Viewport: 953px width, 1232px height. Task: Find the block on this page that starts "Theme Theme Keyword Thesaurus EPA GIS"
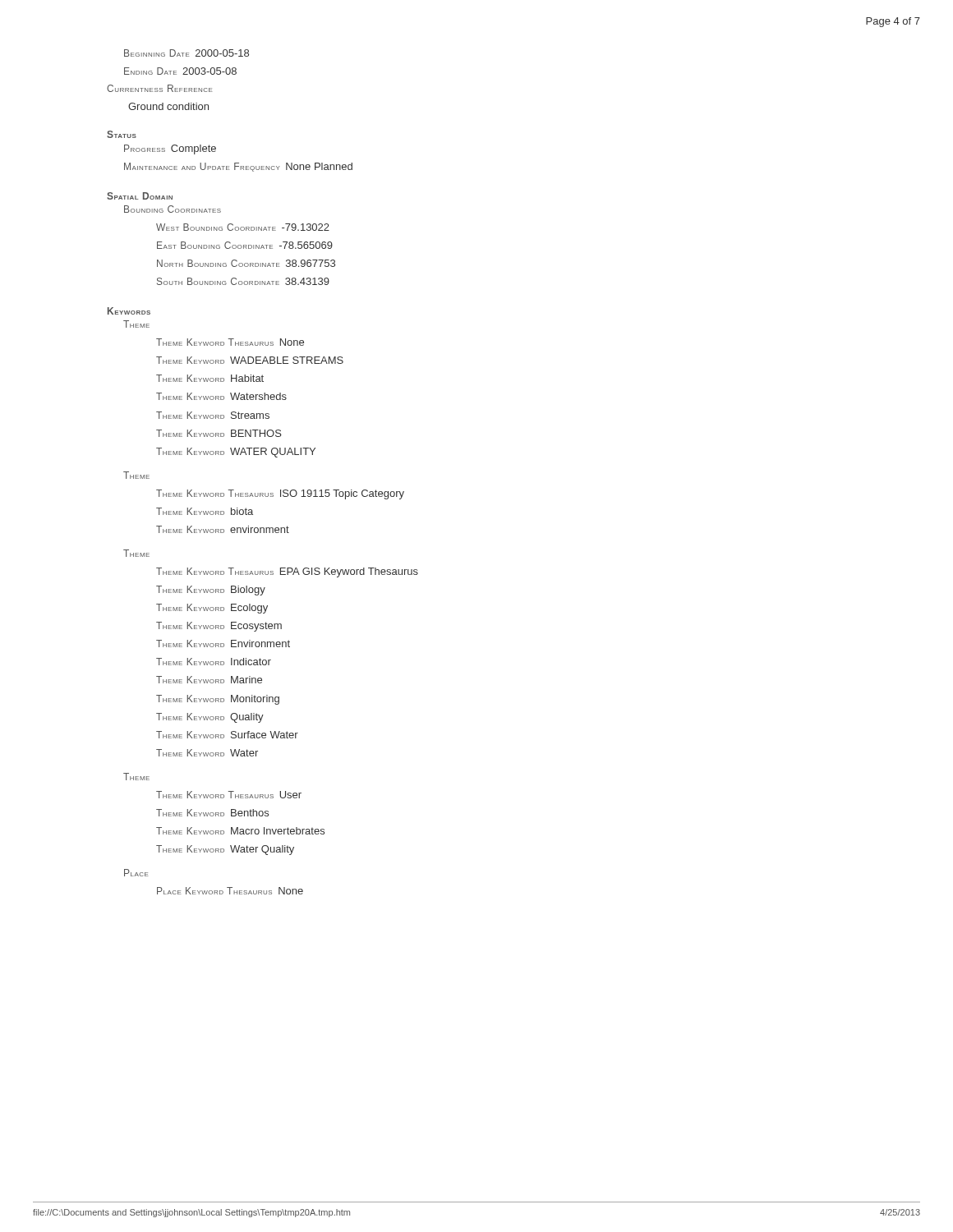click(x=136, y=553)
